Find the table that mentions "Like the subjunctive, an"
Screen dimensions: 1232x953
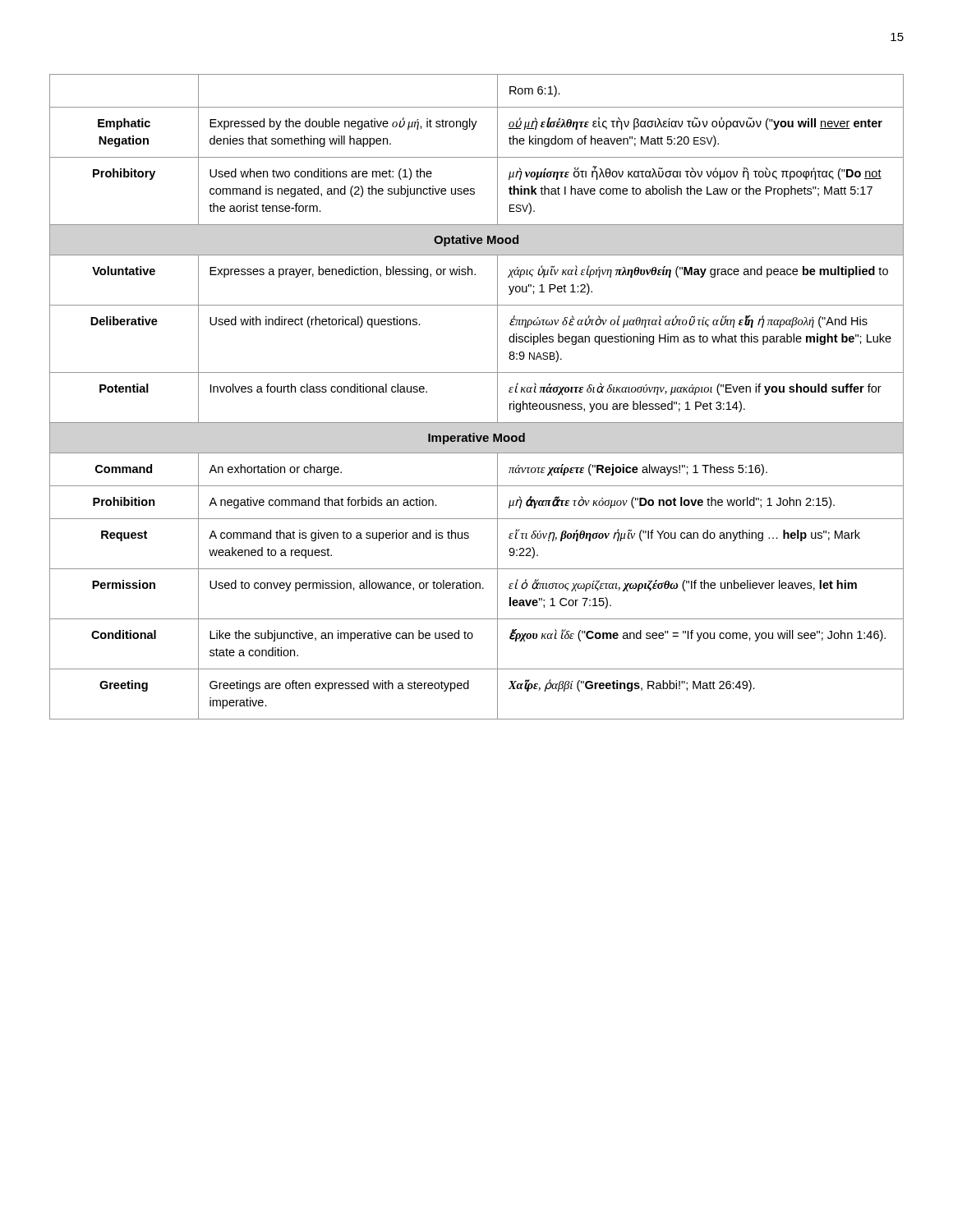[x=476, y=397]
